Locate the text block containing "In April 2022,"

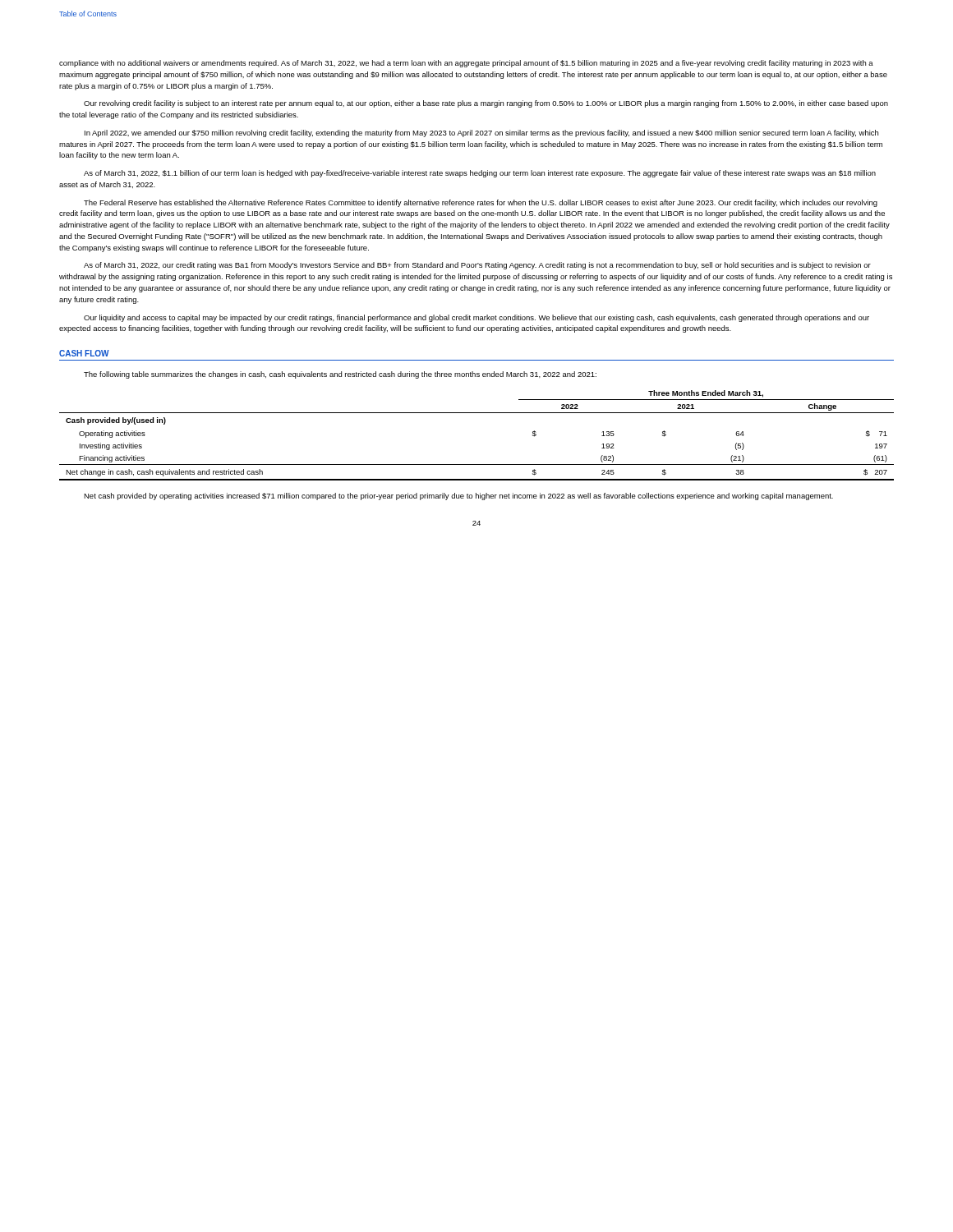pos(471,144)
